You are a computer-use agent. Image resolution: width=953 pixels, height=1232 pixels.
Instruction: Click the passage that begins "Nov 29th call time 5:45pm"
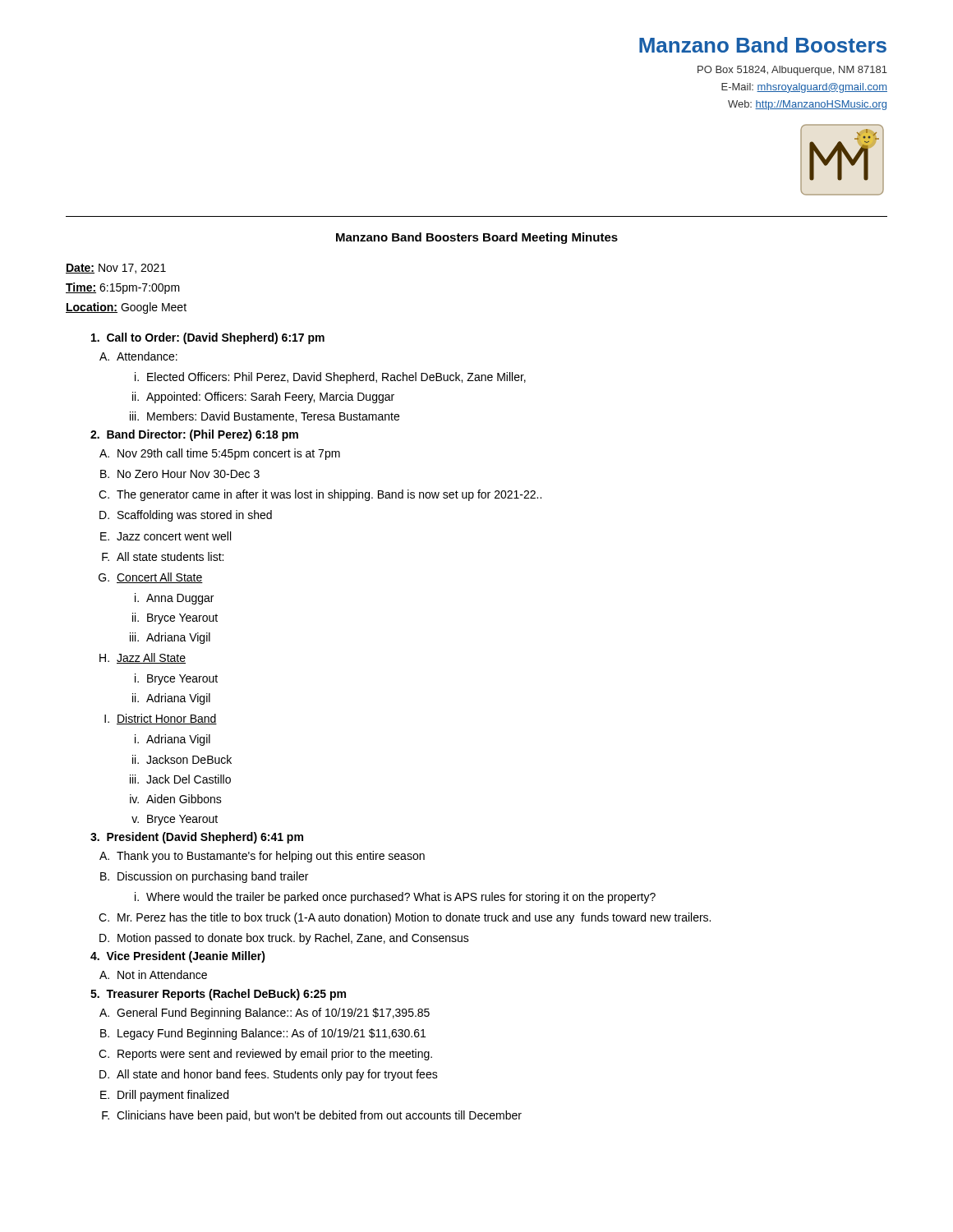click(x=229, y=454)
